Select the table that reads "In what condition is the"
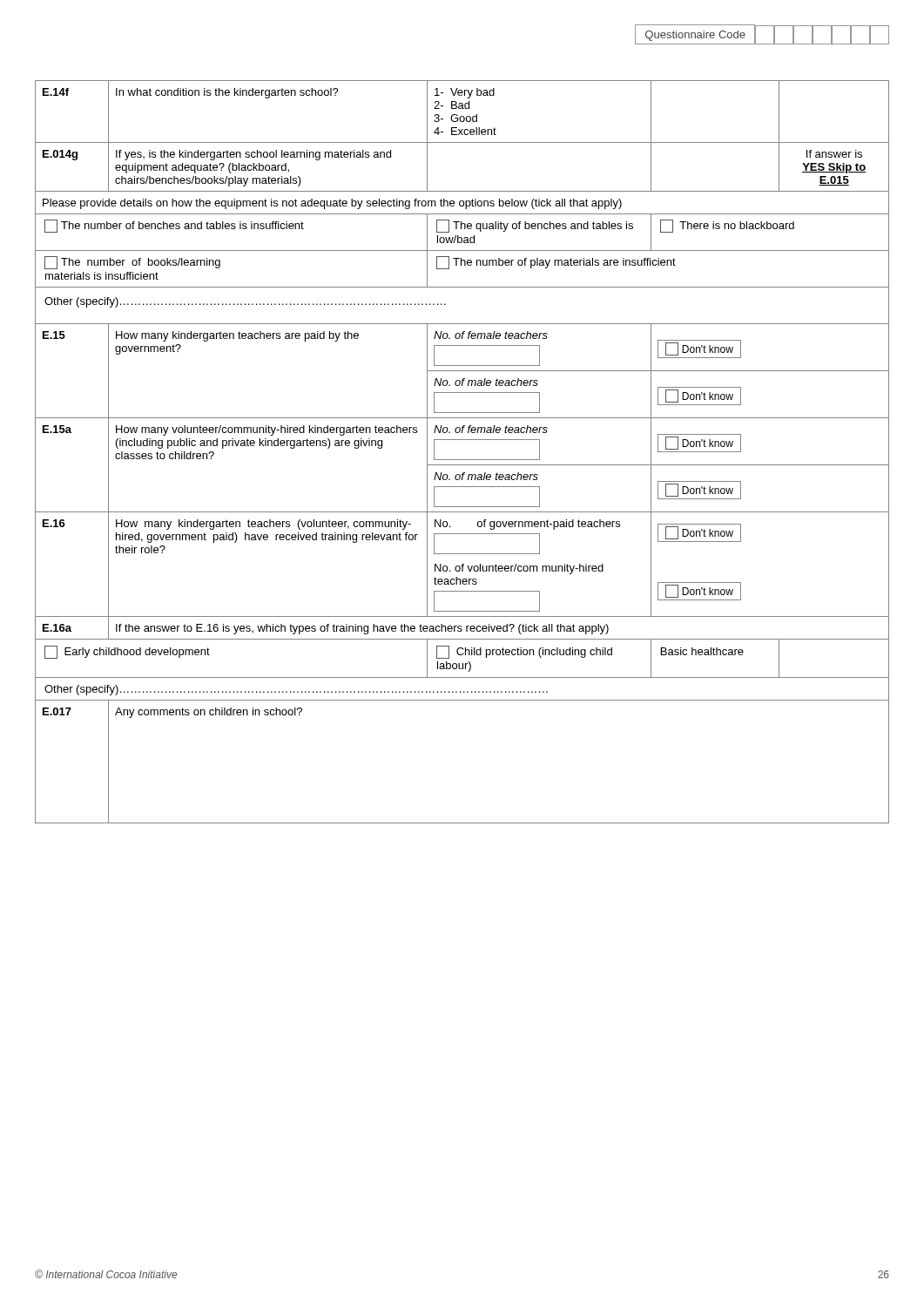The height and width of the screenshot is (1307, 924). click(x=462, y=452)
